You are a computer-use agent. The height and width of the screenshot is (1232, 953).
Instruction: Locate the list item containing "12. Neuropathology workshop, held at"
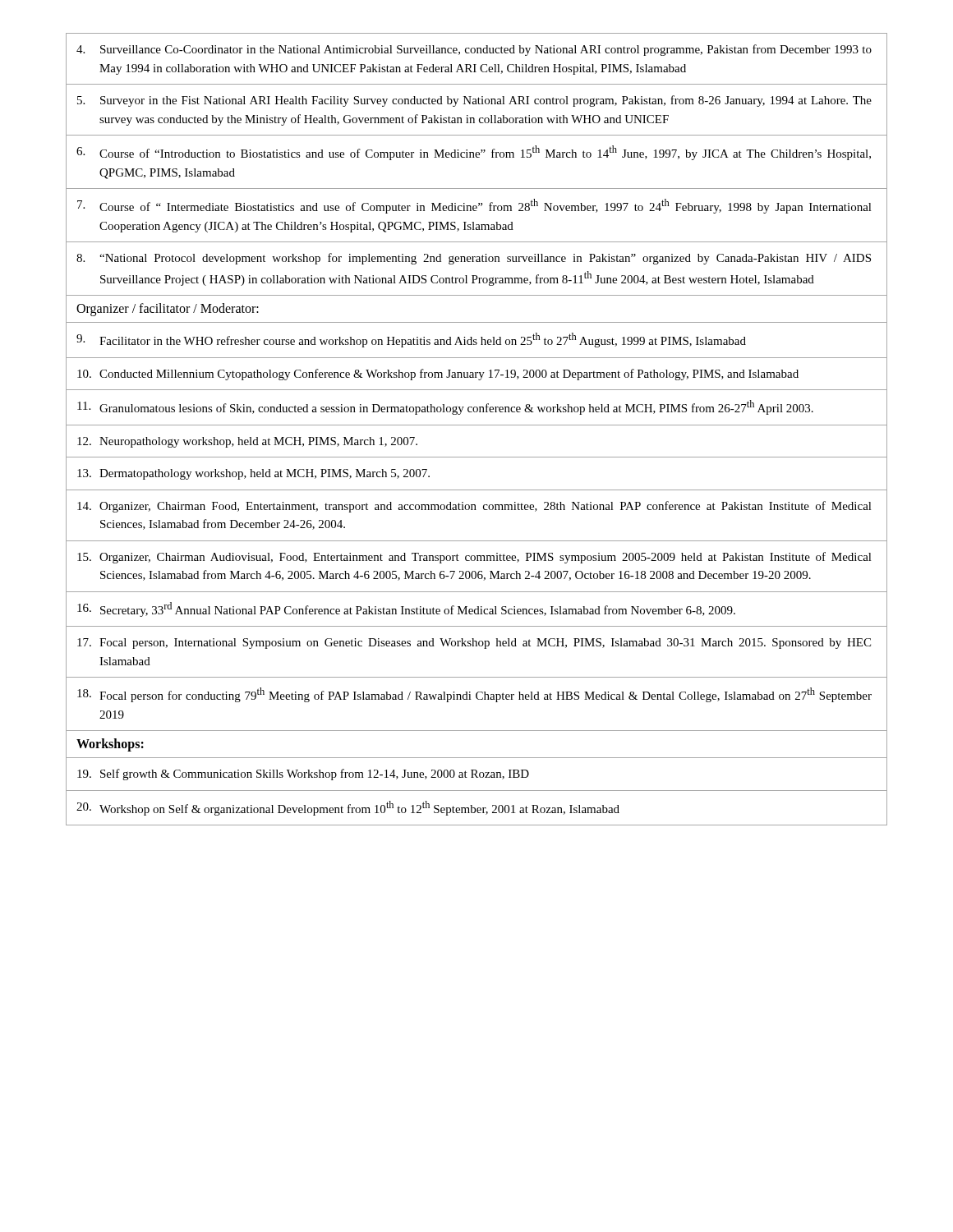[x=247, y=442]
